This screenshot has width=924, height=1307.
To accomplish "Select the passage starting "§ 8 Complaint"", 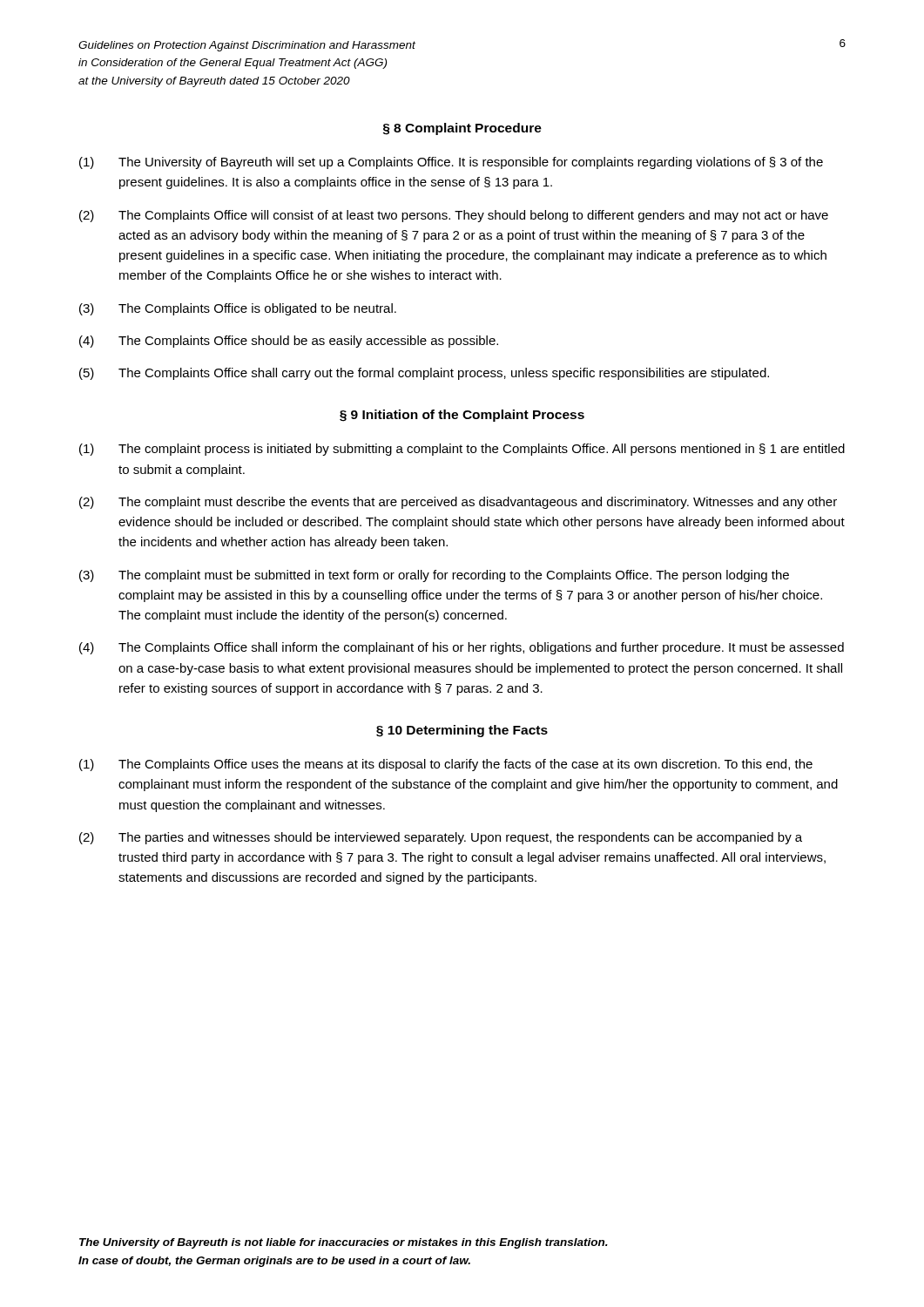I will click(x=462, y=128).
